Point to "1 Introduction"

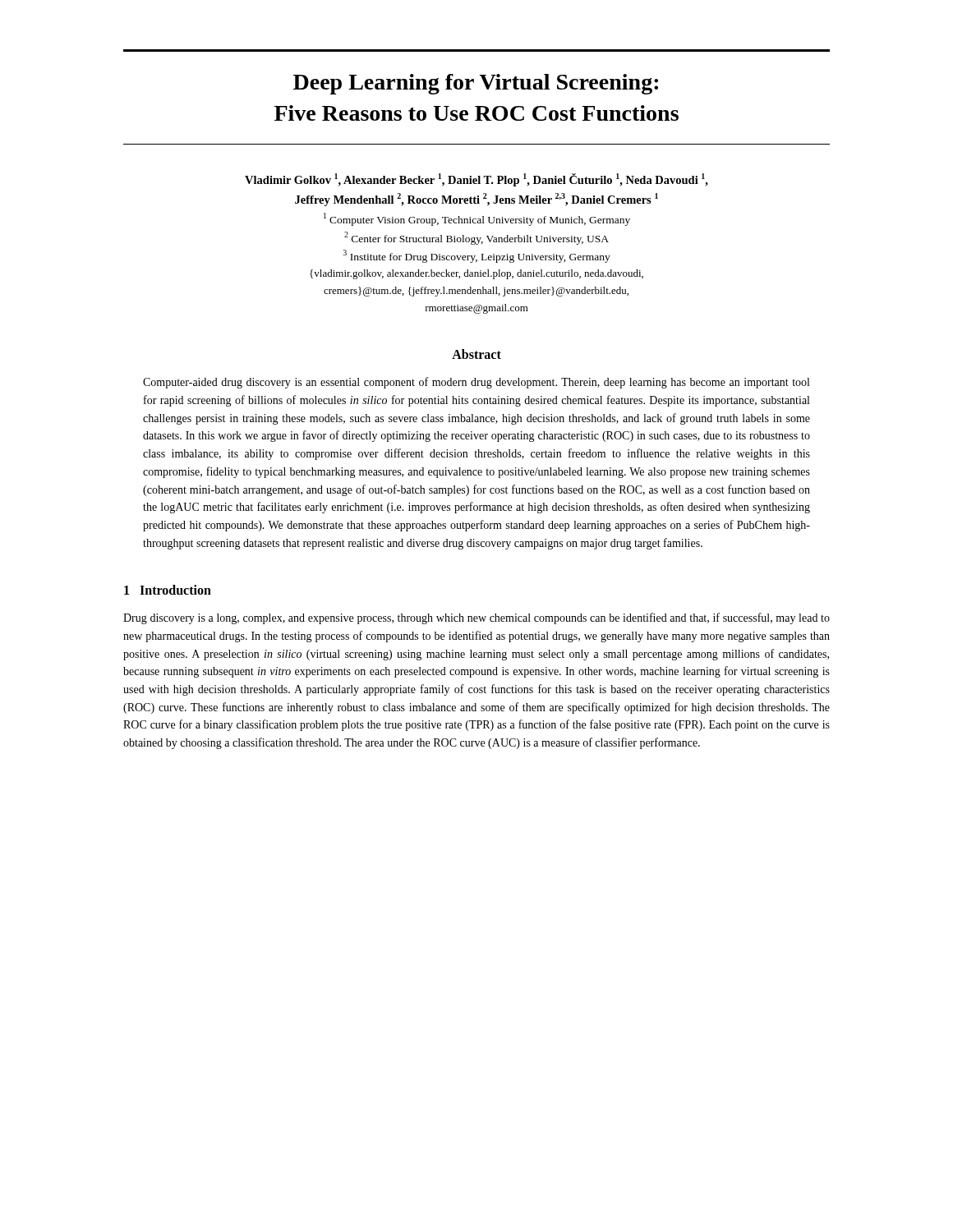click(x=167, y=590)
